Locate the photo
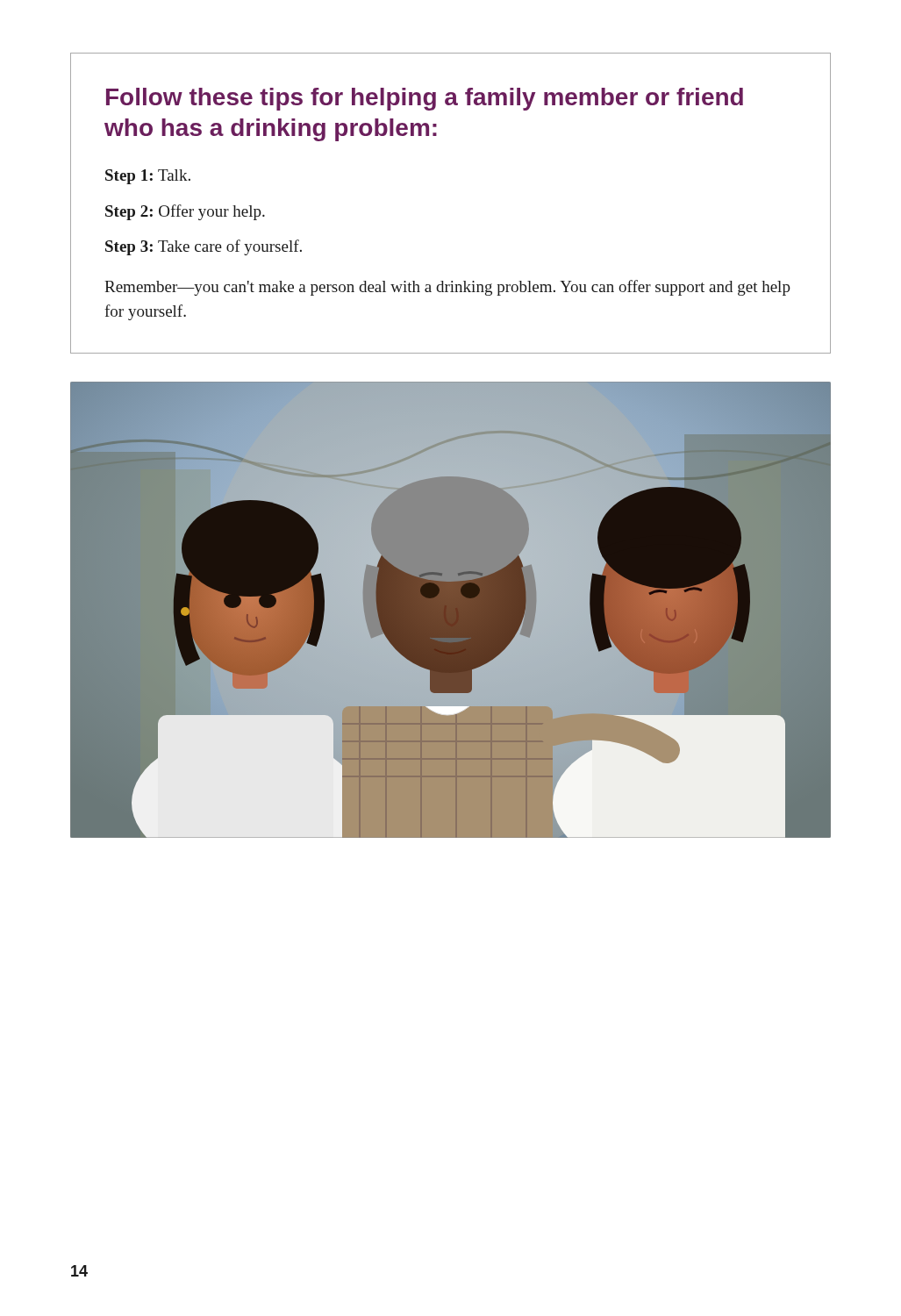This screenshot has height=1316, width=901. click(x=450, y=611)
